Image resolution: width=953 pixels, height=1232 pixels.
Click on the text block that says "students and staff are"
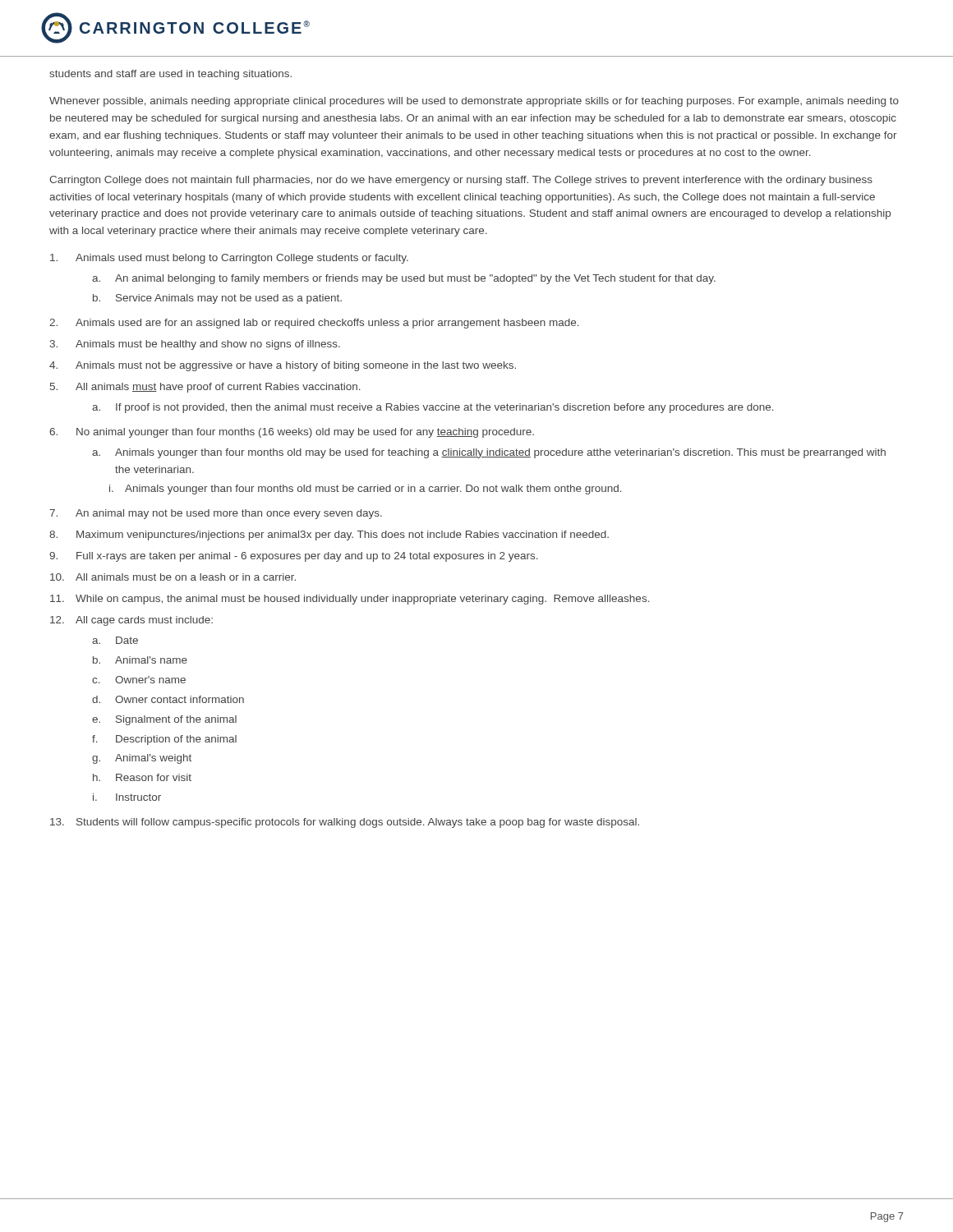[171, 74]
